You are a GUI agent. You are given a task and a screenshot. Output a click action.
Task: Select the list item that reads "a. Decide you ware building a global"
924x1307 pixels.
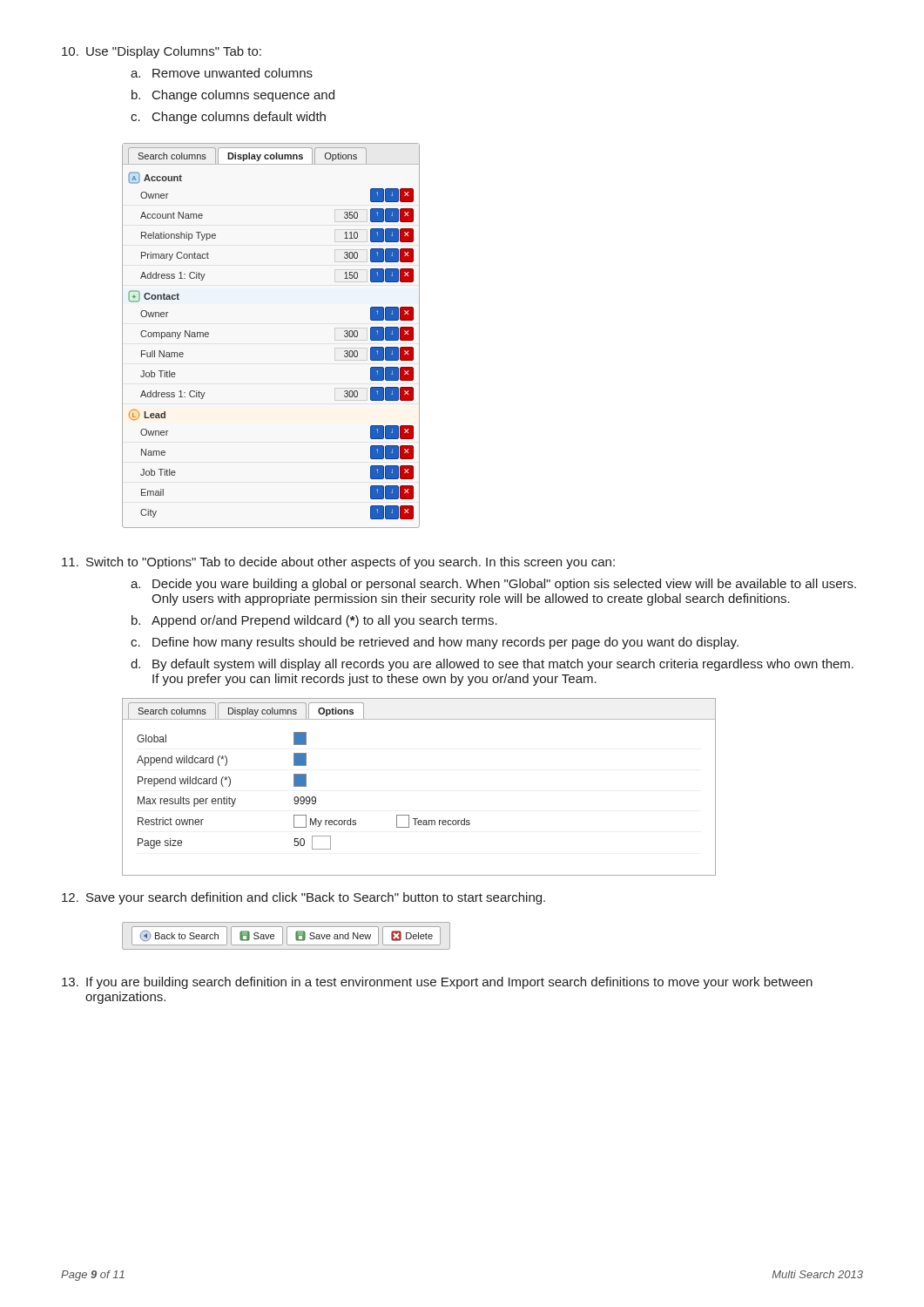pos(497,591)
